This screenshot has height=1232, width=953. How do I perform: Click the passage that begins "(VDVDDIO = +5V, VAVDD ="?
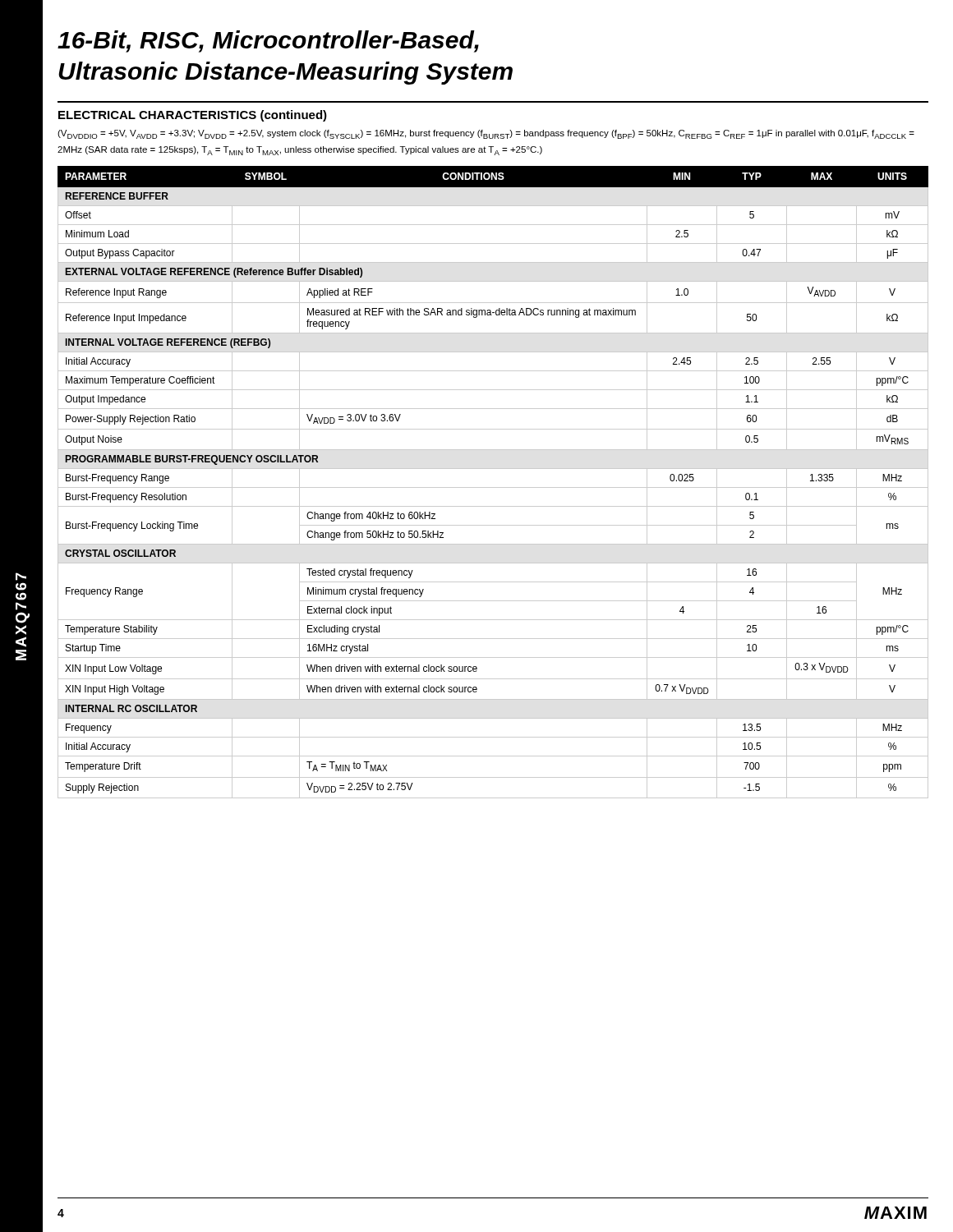[486, 142]
